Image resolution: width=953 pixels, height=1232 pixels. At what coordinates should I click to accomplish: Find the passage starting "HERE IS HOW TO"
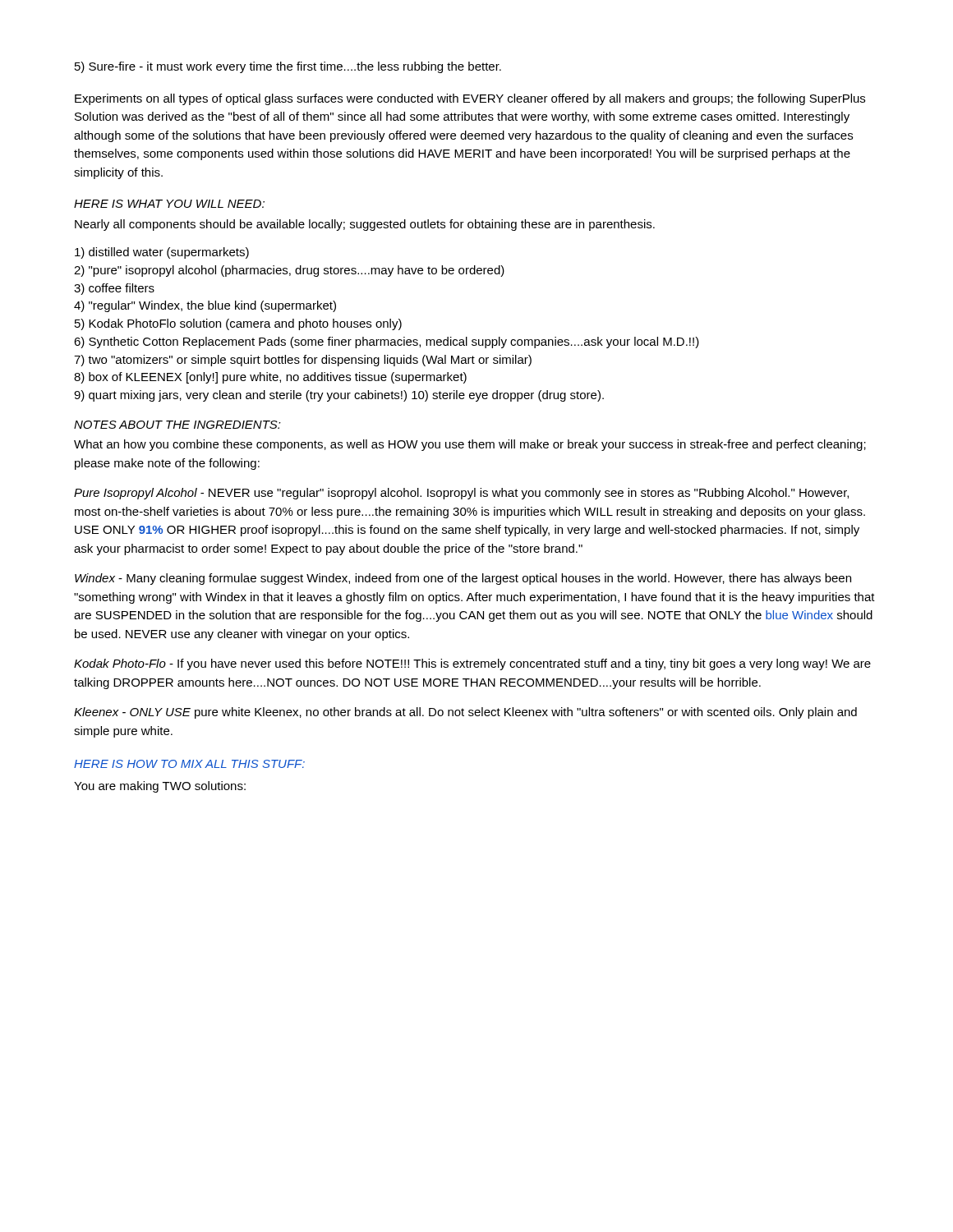coord(190,764)
